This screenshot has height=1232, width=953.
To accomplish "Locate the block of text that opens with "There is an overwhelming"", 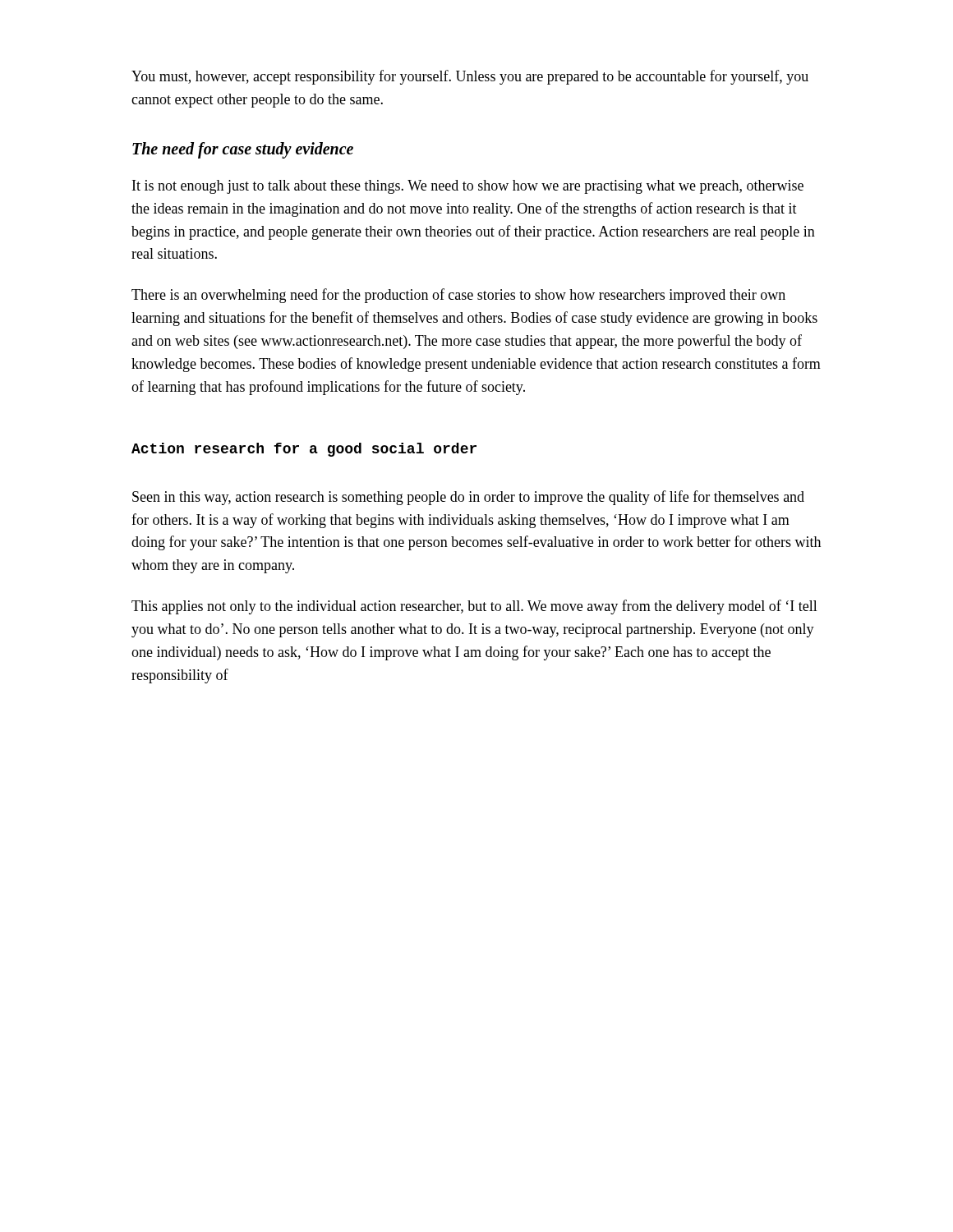I will coord(476,342).
